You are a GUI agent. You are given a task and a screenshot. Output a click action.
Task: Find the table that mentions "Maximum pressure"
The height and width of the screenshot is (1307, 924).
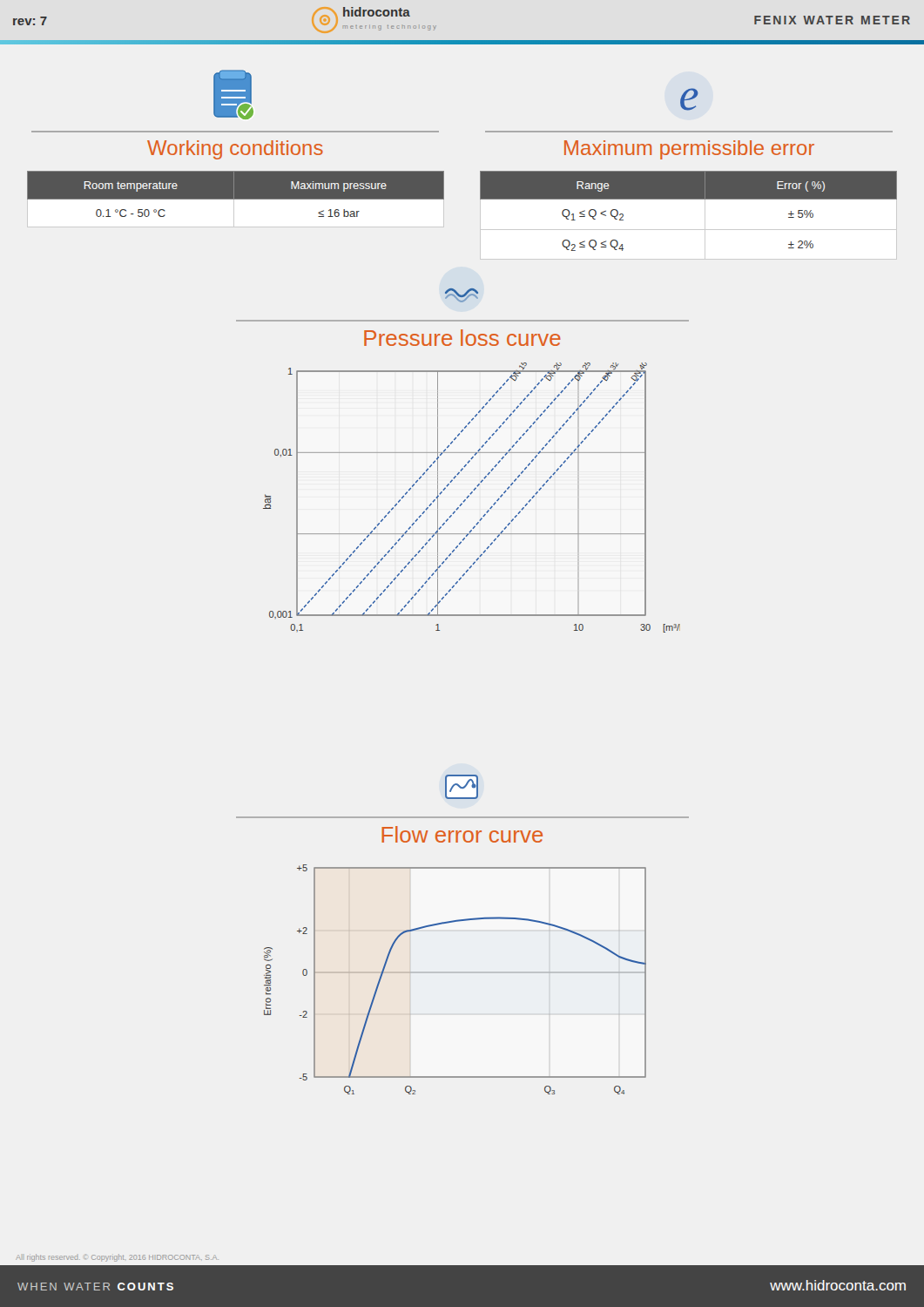[x=235, y=199]
